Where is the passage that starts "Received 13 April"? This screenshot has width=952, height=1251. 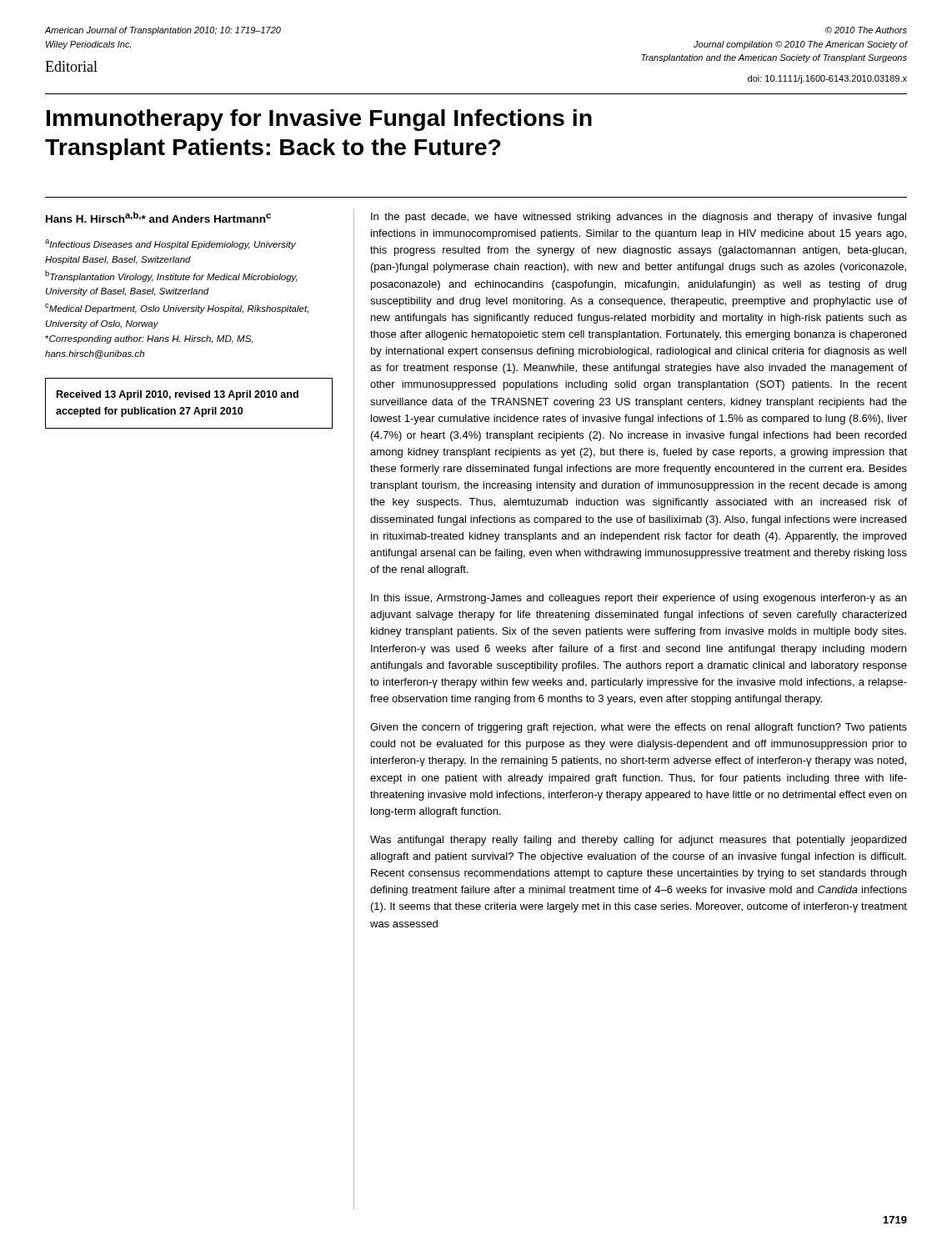[177, 403]
